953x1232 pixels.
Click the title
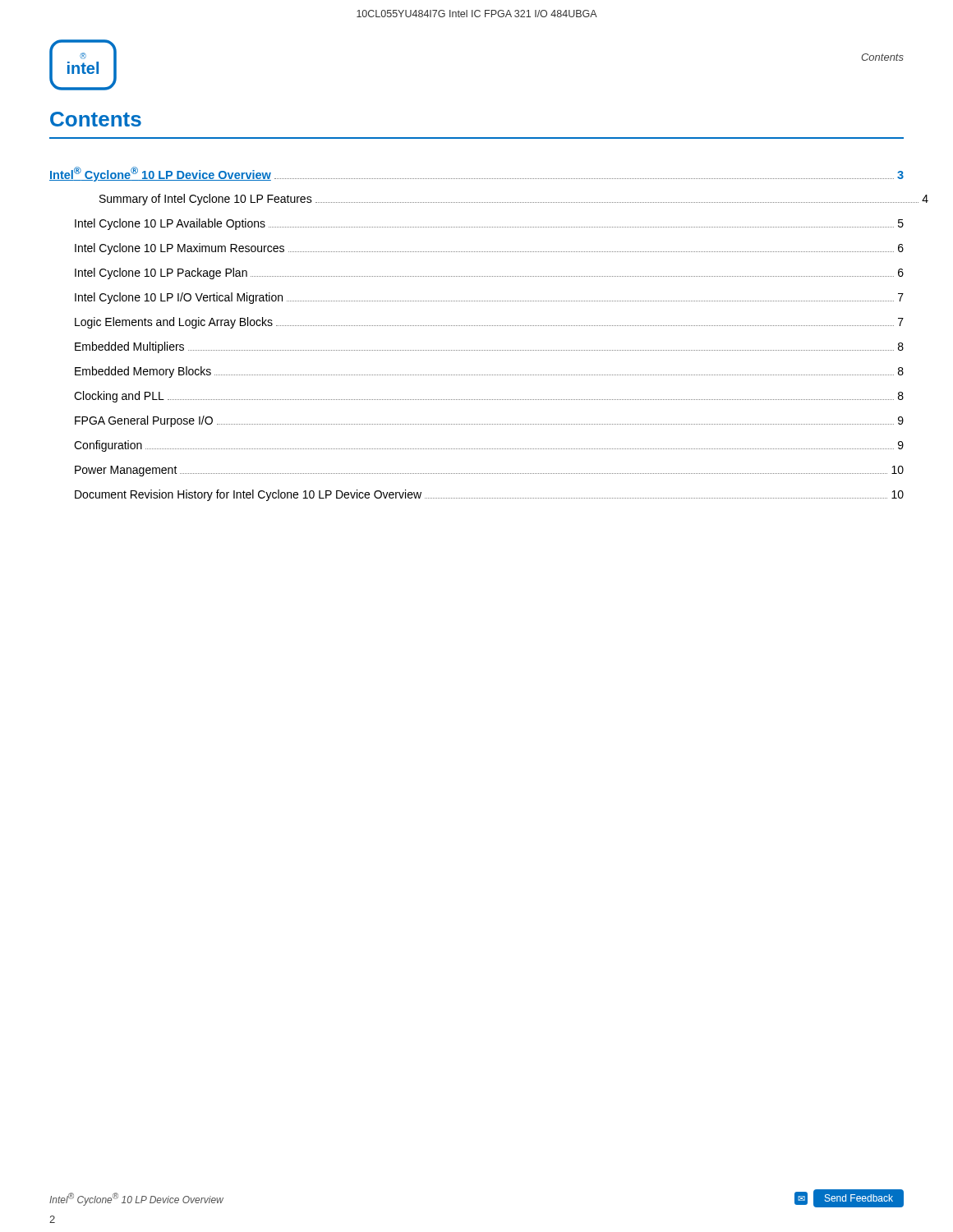[476, 123]
